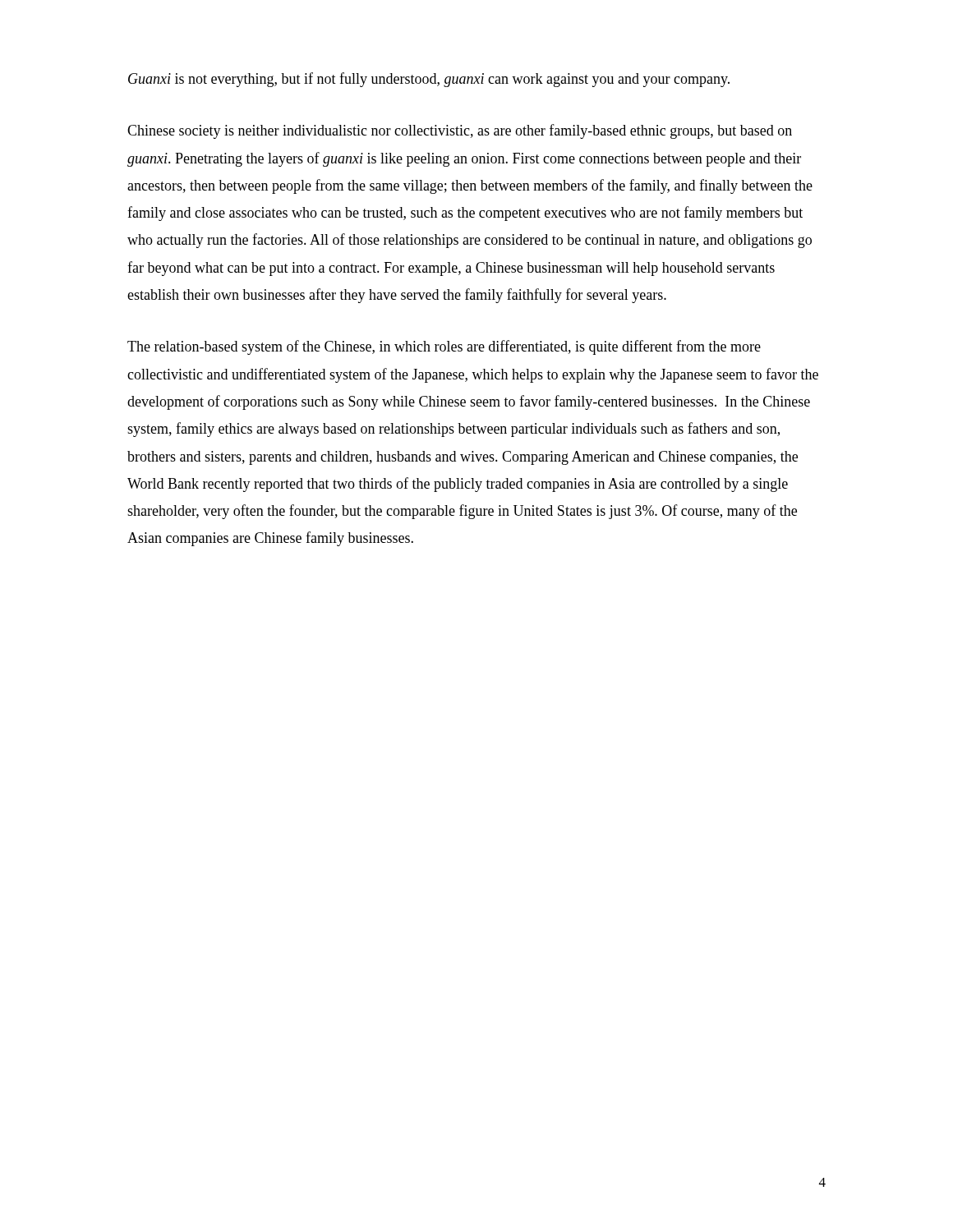Find the block on this page that starts "Guanxi is not everything,"
The image size is (953, 1232).
[429, 79]
